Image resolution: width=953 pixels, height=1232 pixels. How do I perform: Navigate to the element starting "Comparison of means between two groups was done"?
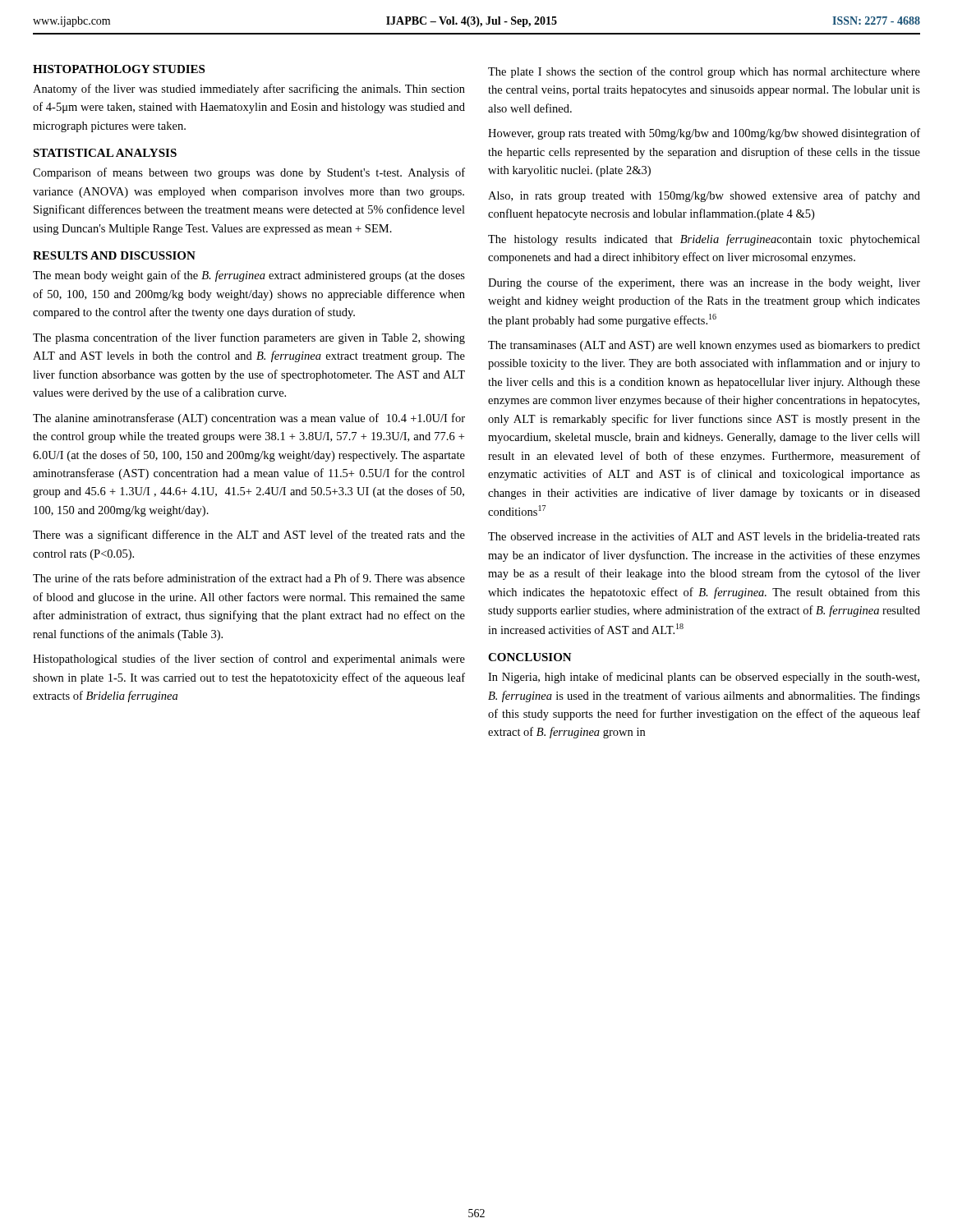point(249,201)
